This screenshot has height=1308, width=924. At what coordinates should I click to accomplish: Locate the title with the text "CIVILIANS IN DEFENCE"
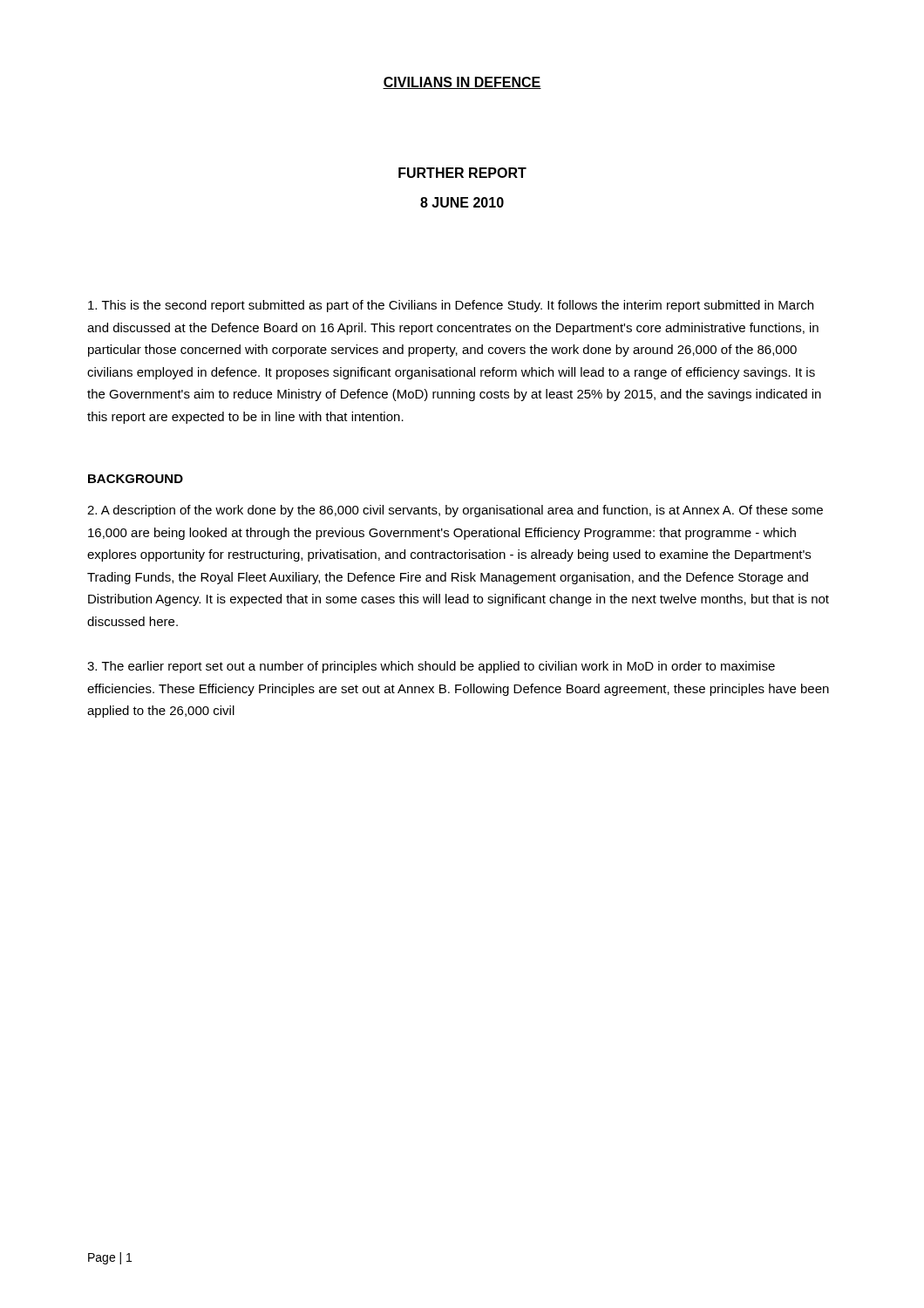click(462, 83)
